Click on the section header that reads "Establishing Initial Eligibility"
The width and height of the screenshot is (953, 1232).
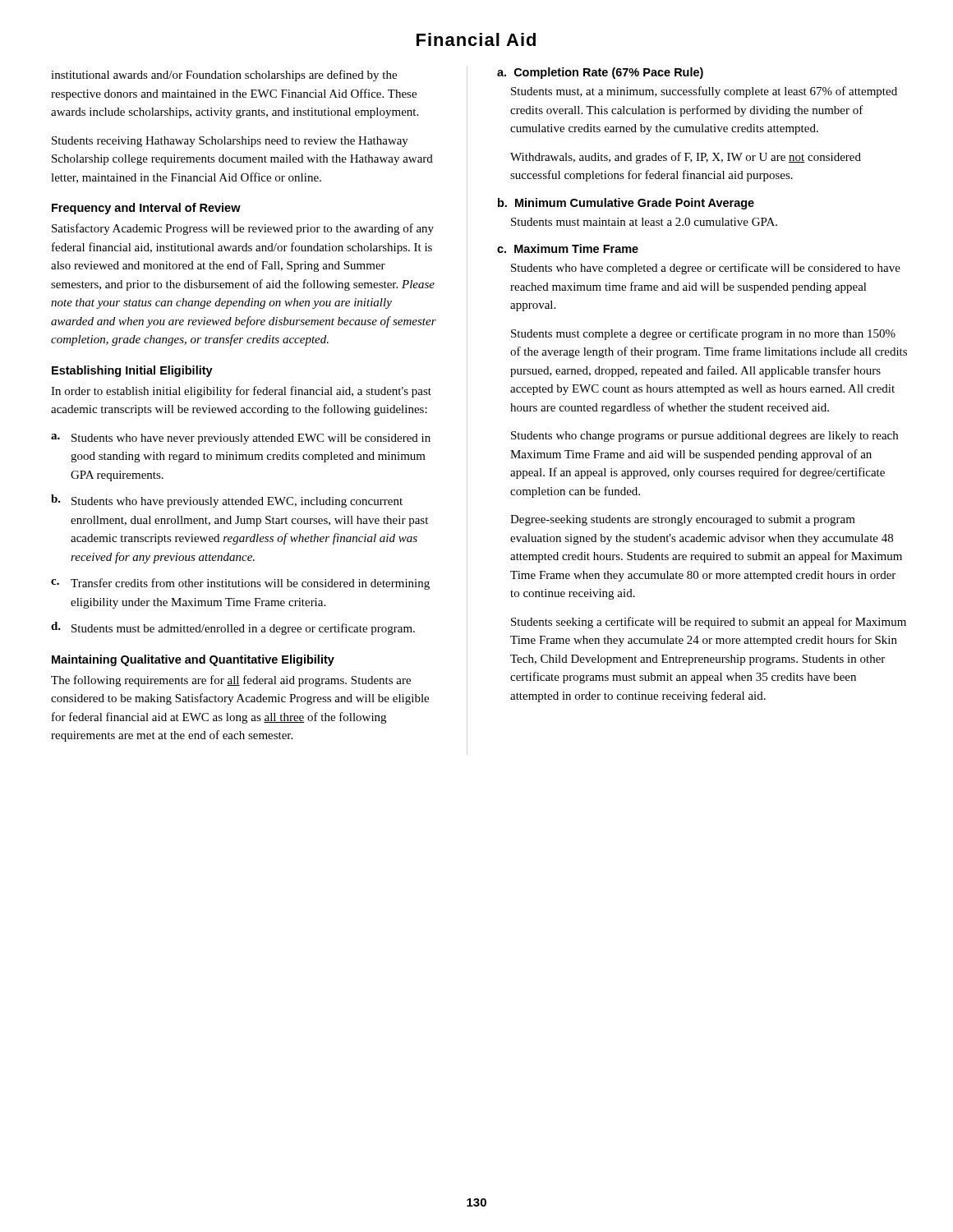pyautogui.click(x=132, y=370)
